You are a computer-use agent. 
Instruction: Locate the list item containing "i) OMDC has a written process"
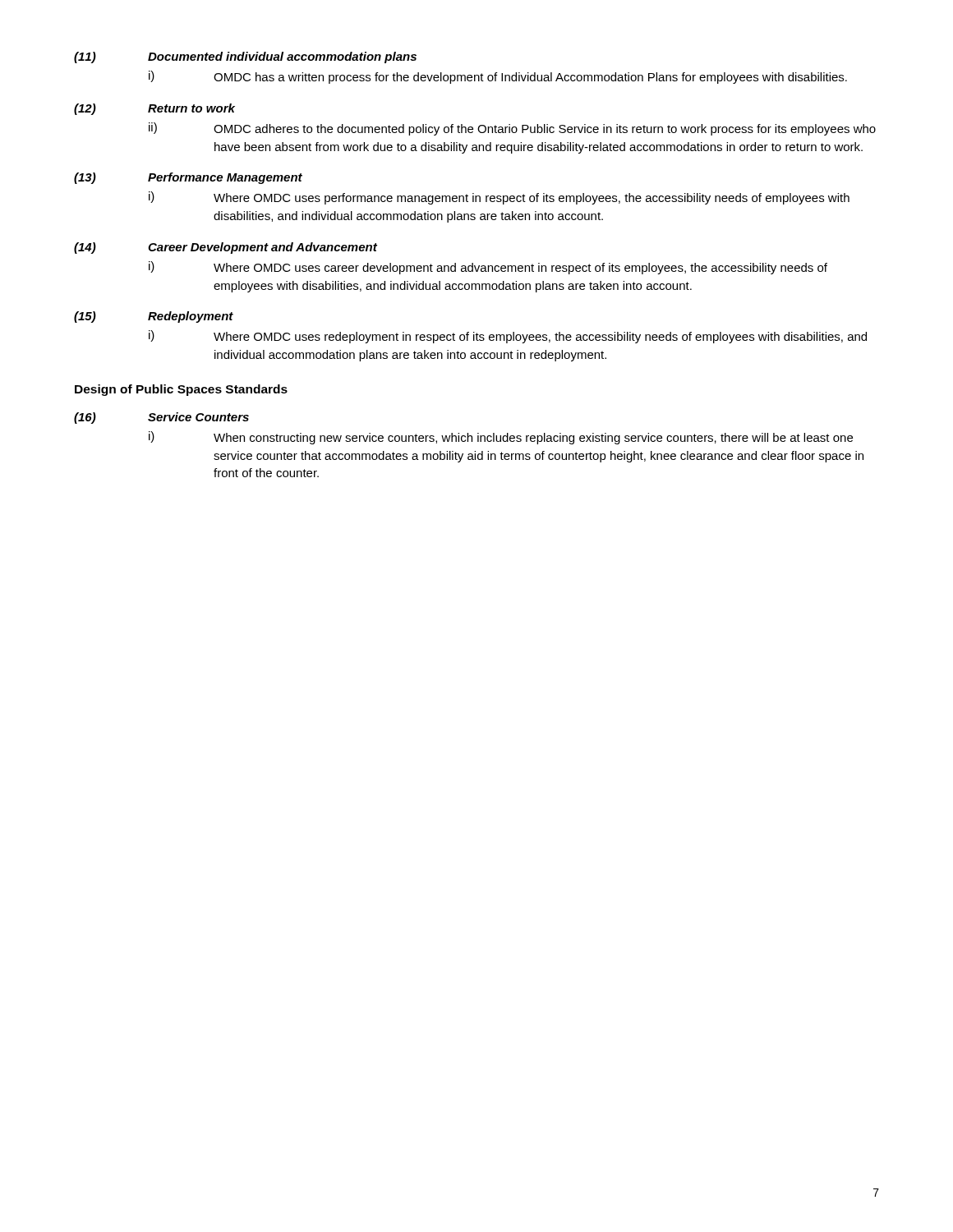click(x=513, y=77)
